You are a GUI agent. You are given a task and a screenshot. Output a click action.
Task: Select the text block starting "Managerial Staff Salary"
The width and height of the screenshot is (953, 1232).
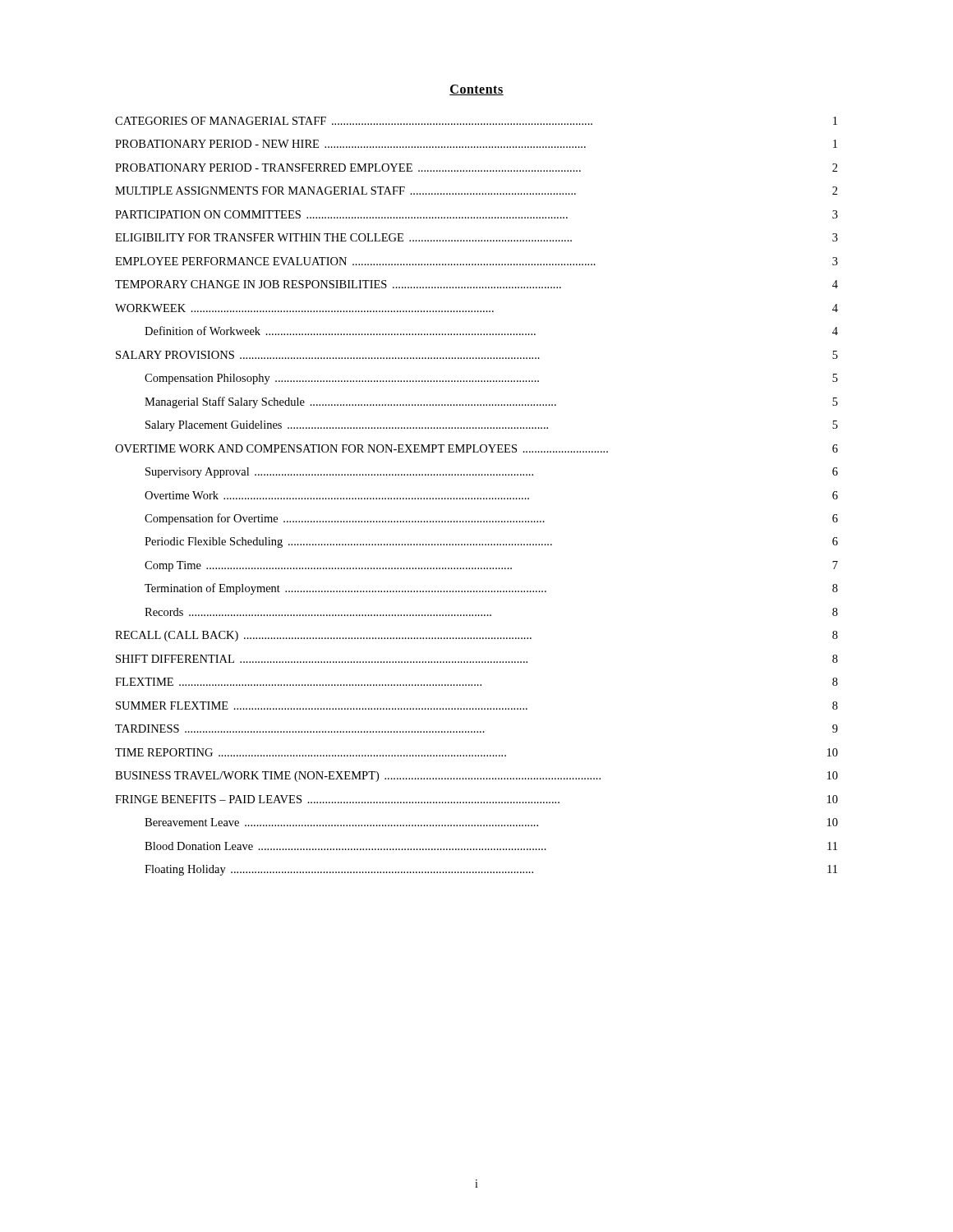coord(476,402)
